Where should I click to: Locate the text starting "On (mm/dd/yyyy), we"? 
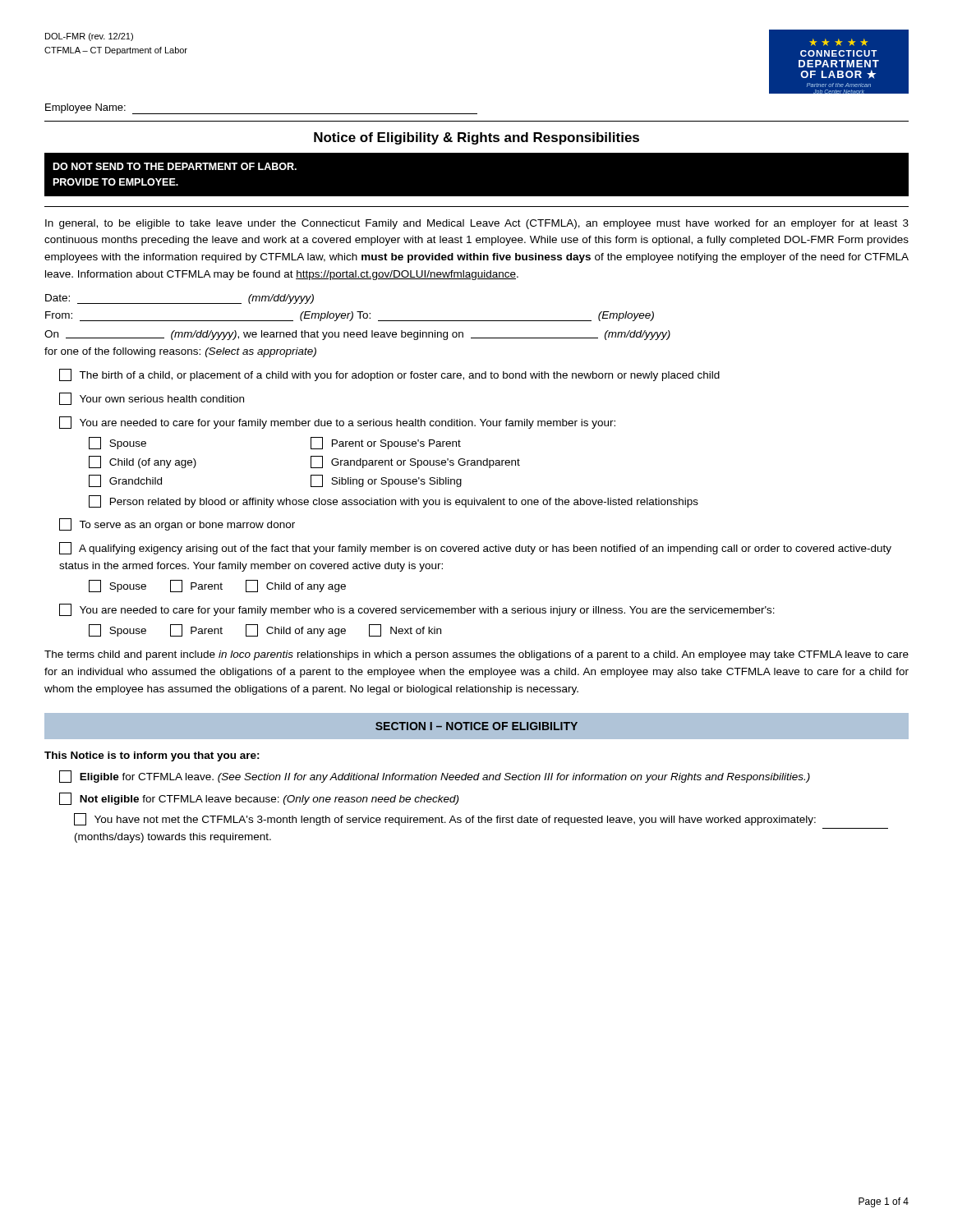coord(358,342)
